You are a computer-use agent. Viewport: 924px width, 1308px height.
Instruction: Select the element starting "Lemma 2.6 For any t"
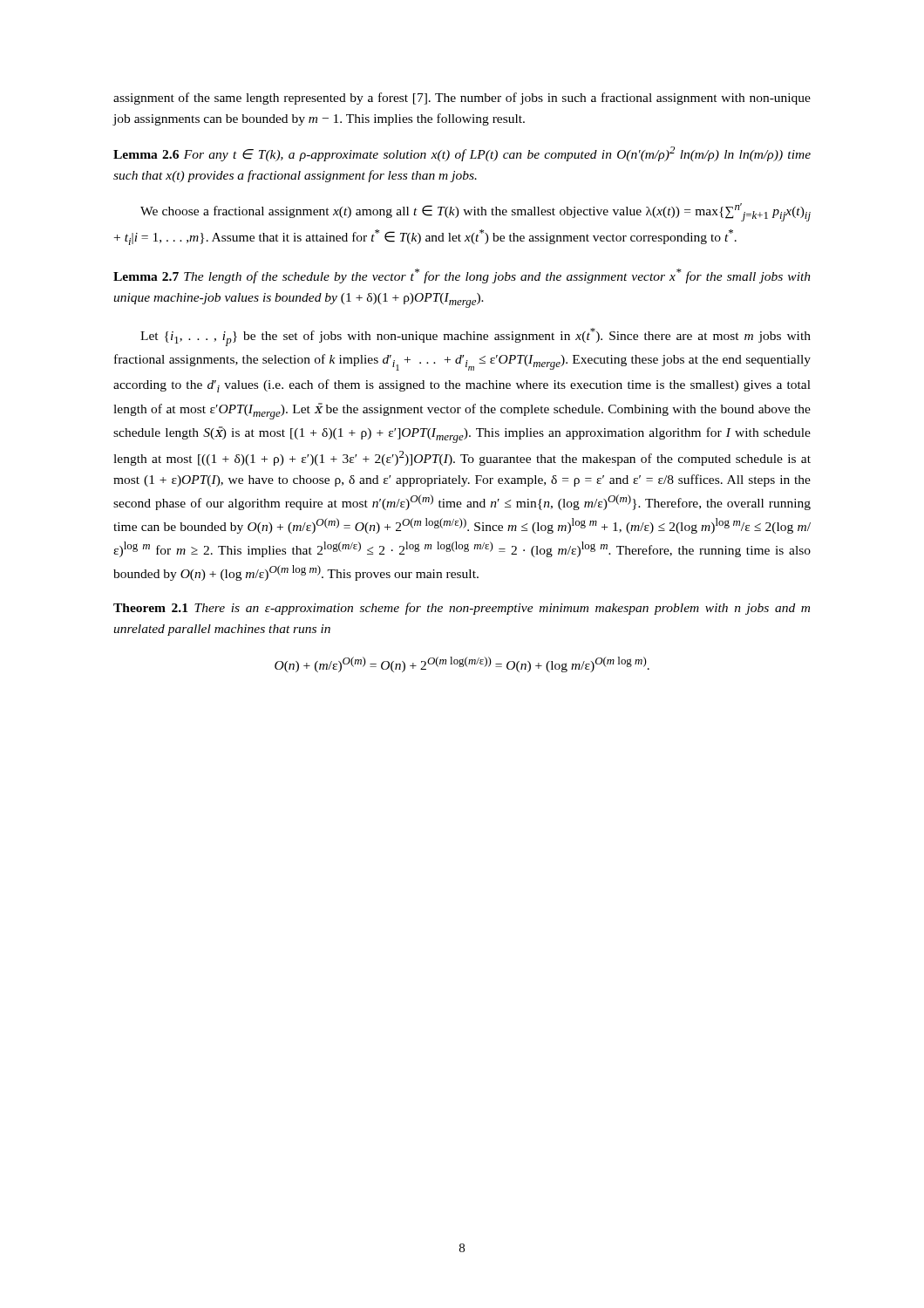coord(462,163)
